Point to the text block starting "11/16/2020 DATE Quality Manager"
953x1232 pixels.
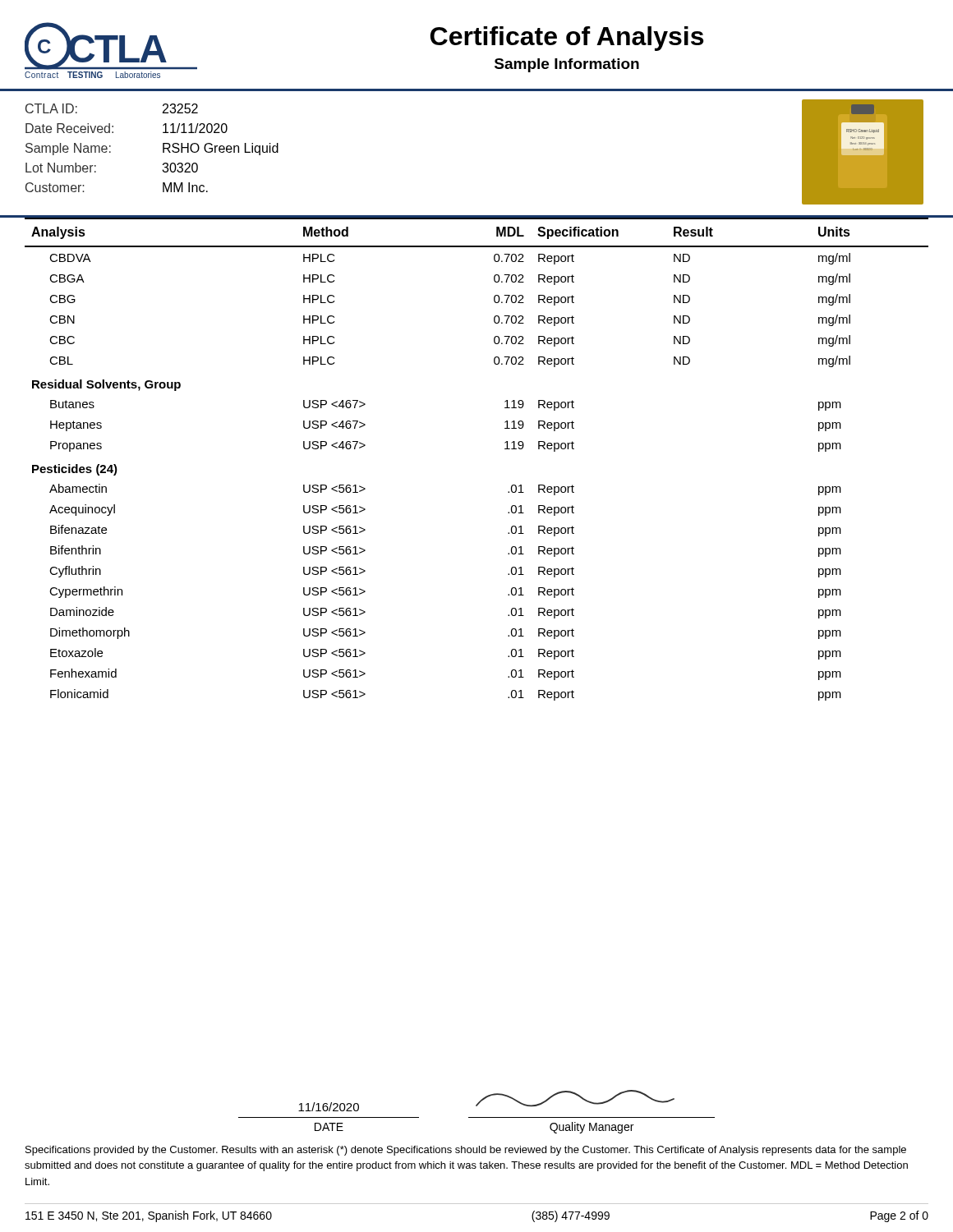tap(476, 1105)
